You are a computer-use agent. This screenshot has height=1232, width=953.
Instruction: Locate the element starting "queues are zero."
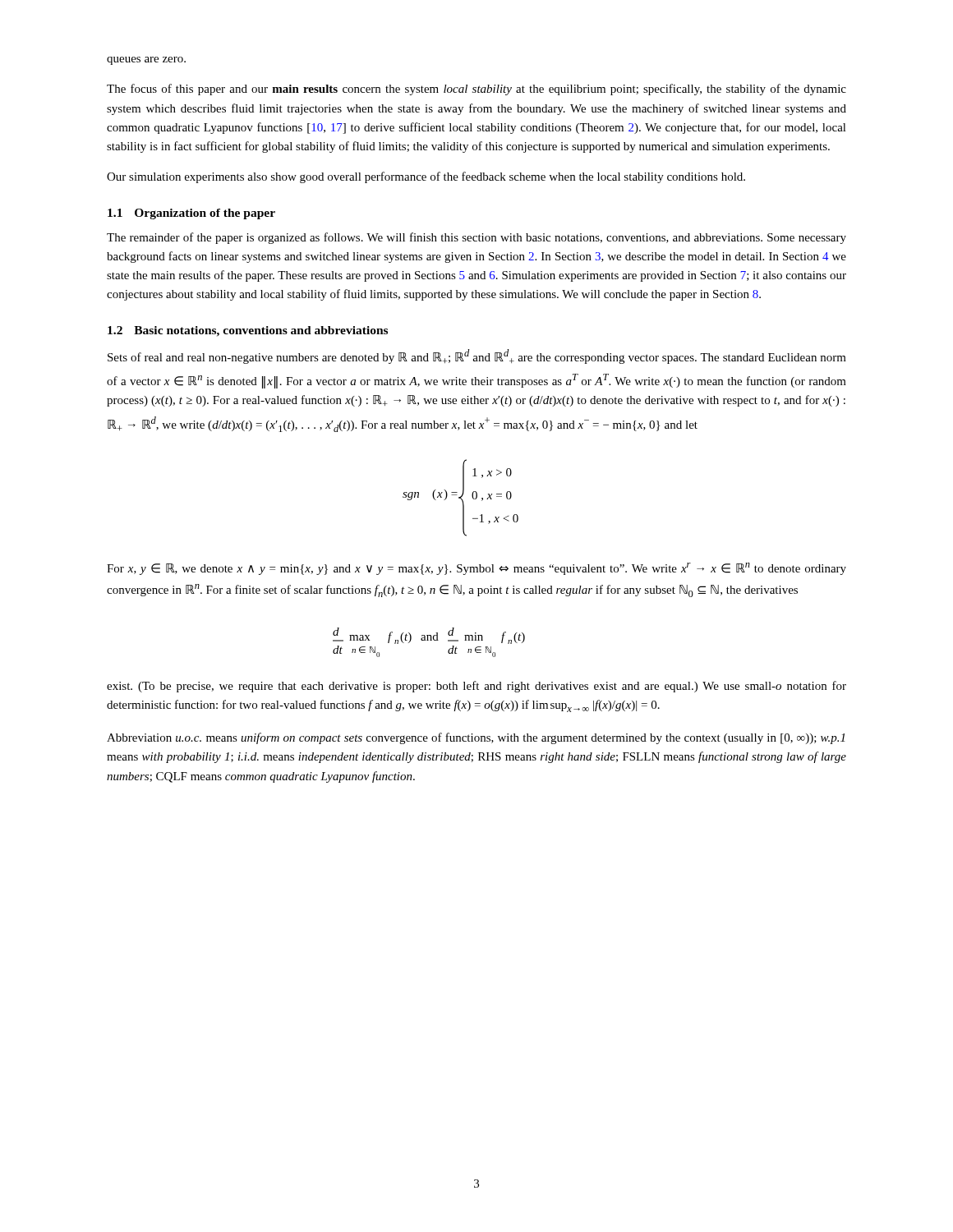pos(146,61)
